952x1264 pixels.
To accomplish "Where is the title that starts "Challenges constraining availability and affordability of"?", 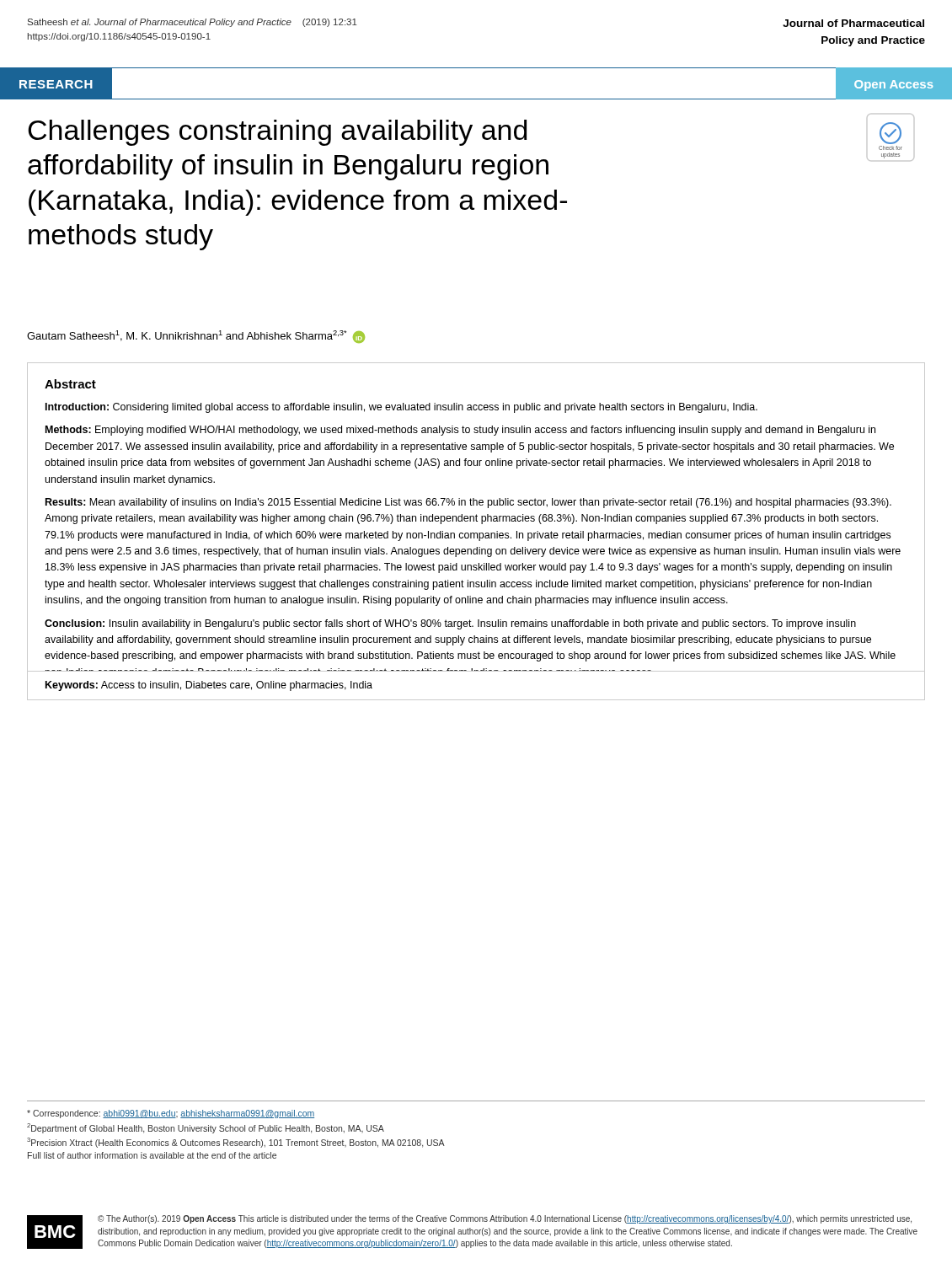I will [389, 183].
